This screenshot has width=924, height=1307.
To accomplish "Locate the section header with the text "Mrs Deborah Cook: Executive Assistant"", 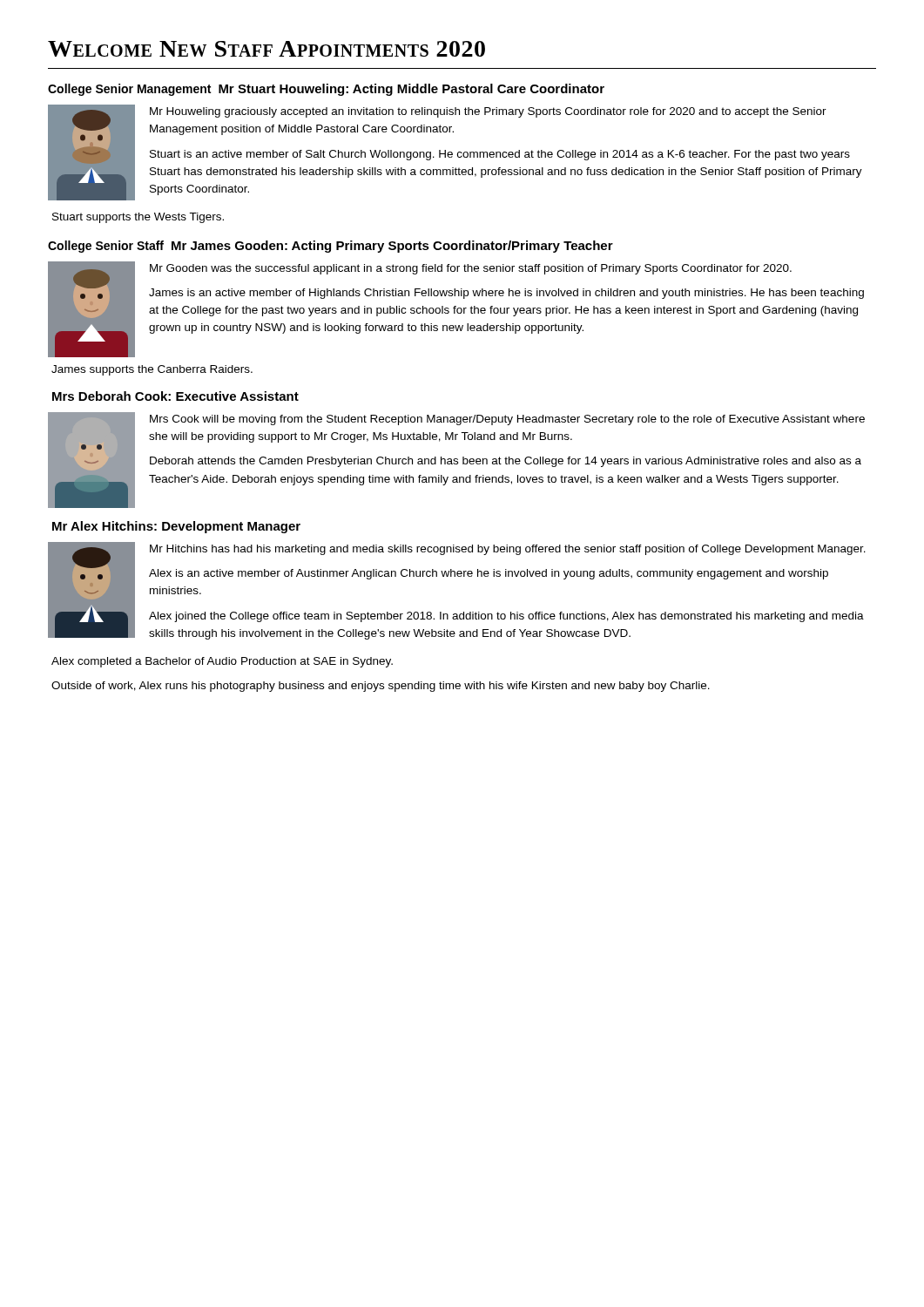I will point(175,396).
